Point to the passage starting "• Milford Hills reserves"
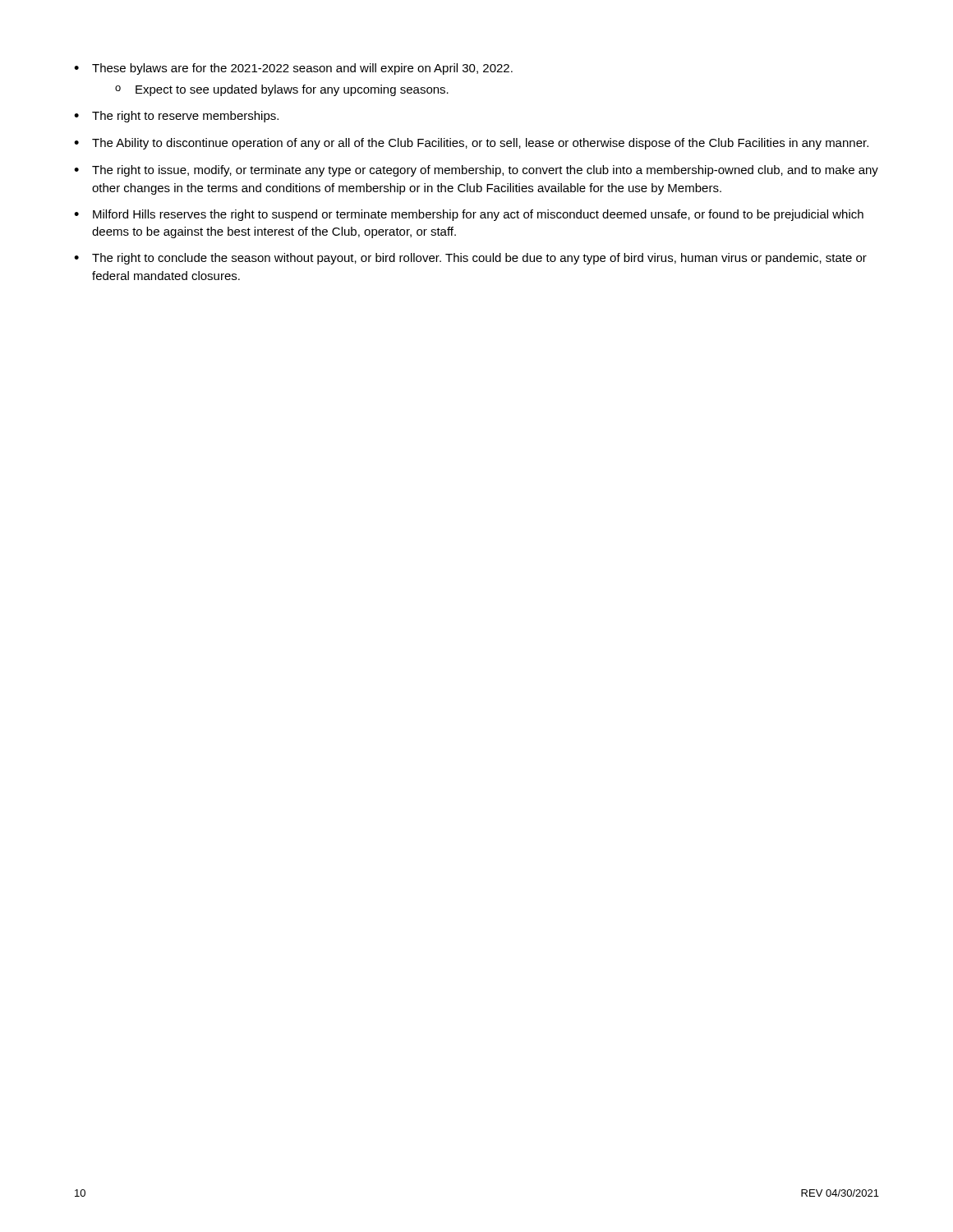953x1232 pixels. click(x=476, y=223)
